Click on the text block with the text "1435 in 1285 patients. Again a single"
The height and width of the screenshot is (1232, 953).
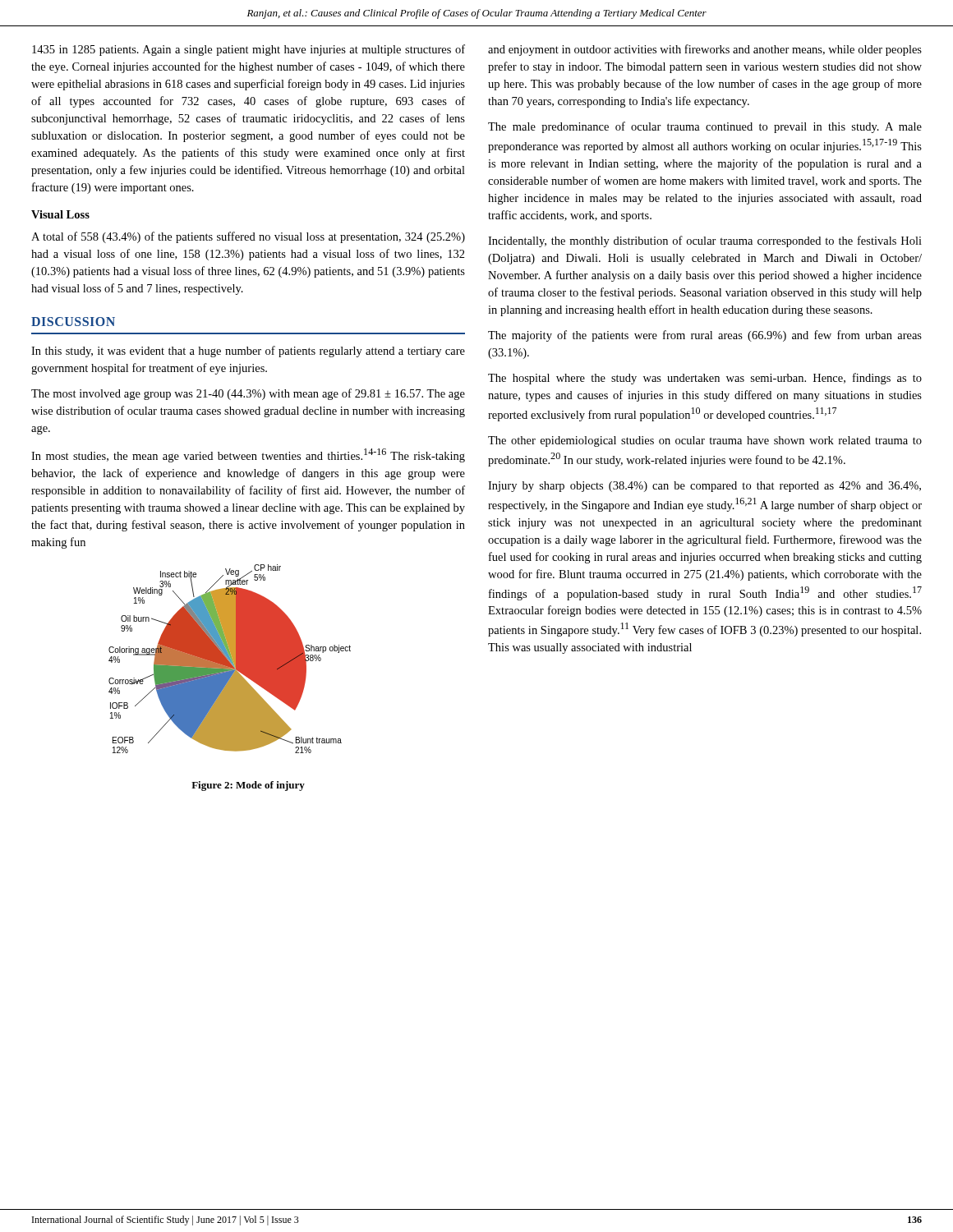248,119
